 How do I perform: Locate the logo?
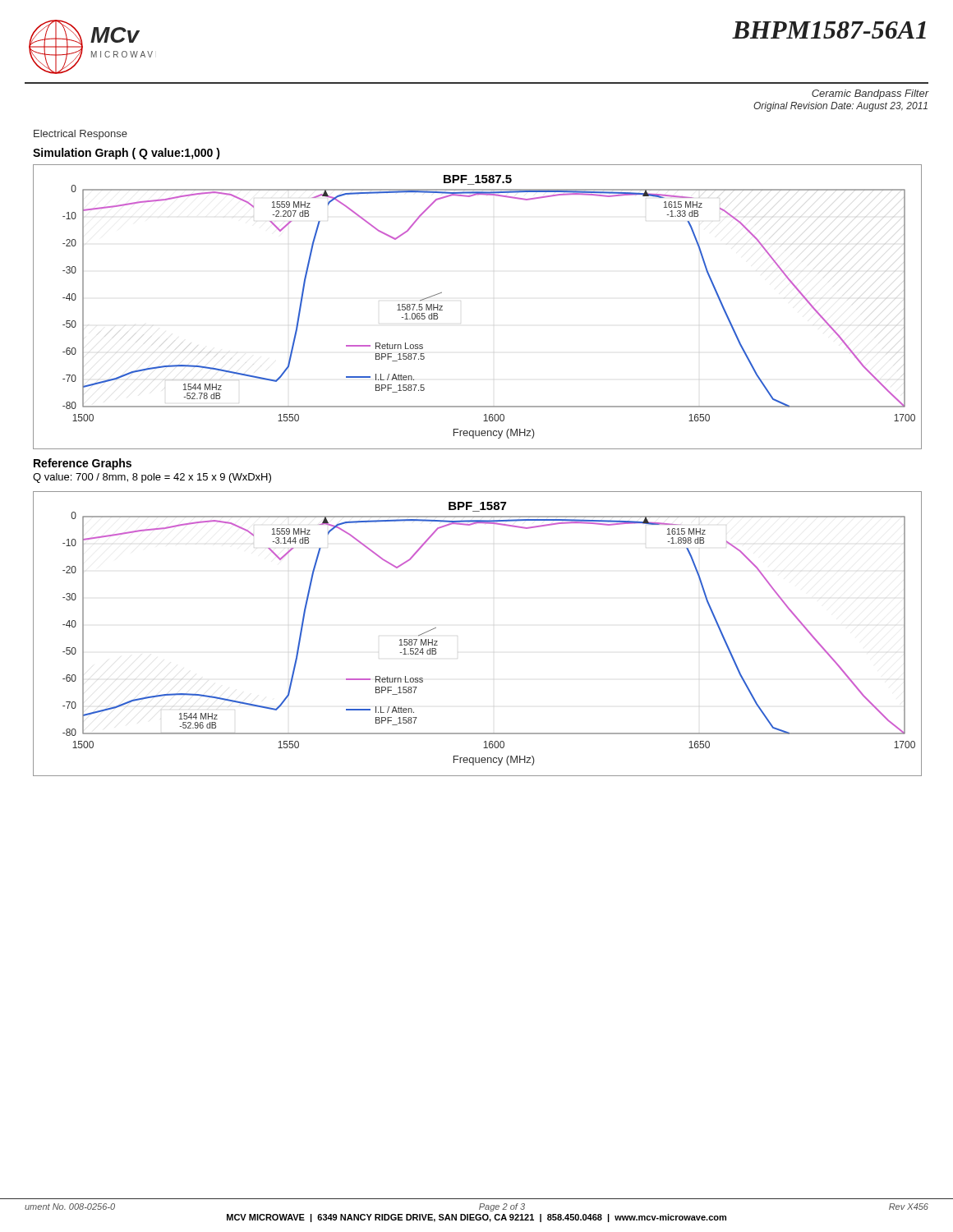pos(90,47)
